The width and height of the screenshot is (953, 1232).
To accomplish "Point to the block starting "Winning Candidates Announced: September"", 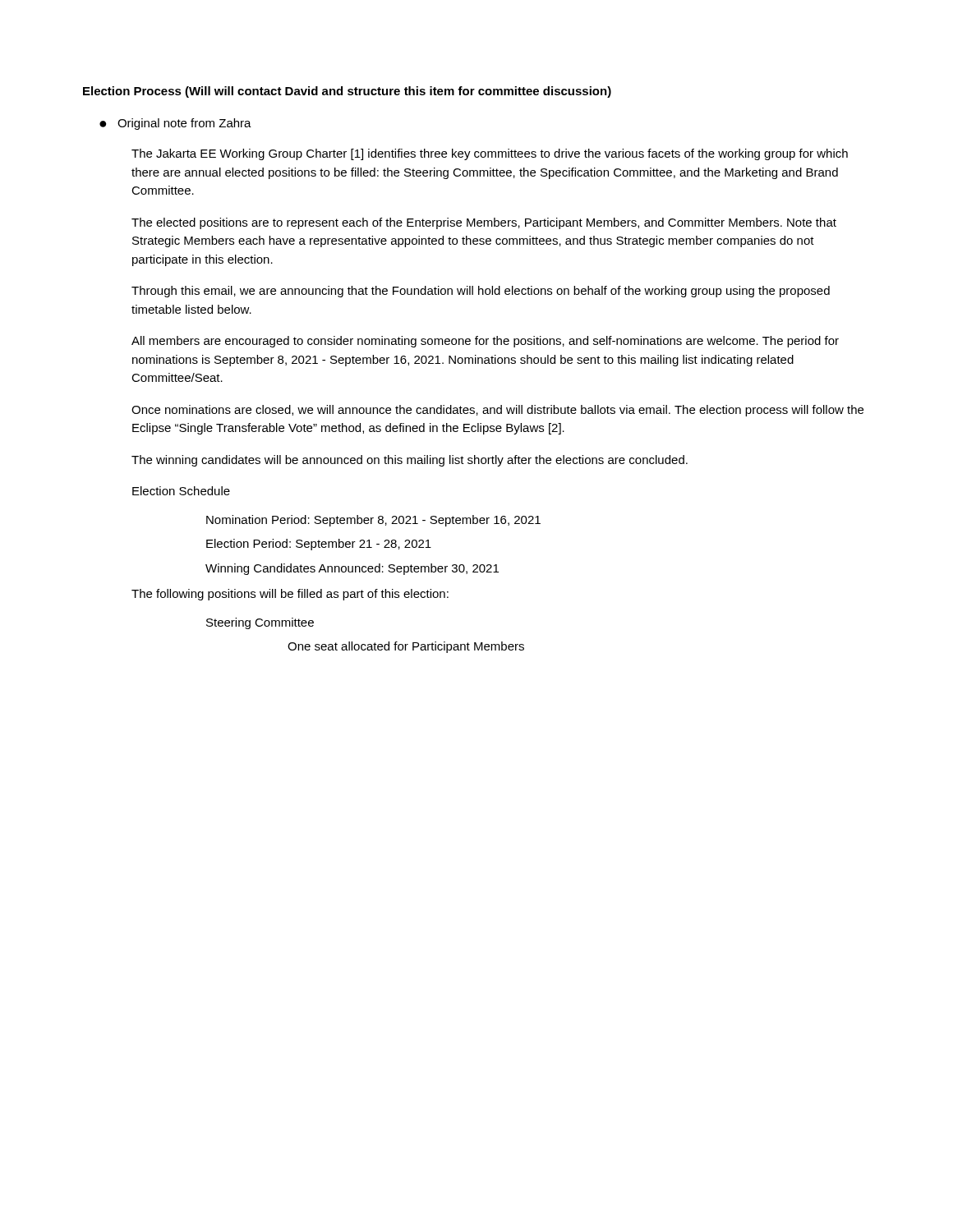I will pos(352,568).
